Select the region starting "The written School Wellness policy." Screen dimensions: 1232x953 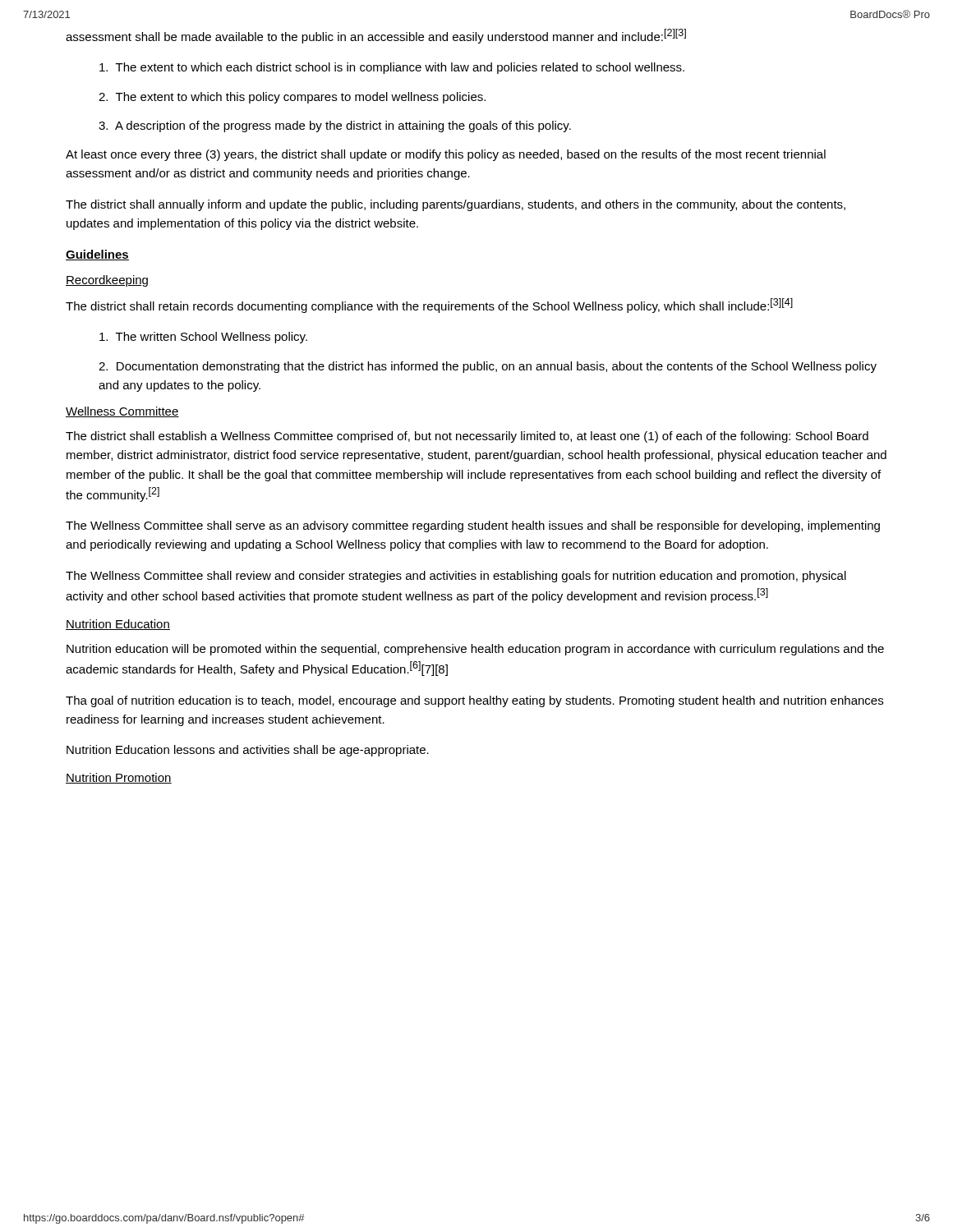pos(203,337)
